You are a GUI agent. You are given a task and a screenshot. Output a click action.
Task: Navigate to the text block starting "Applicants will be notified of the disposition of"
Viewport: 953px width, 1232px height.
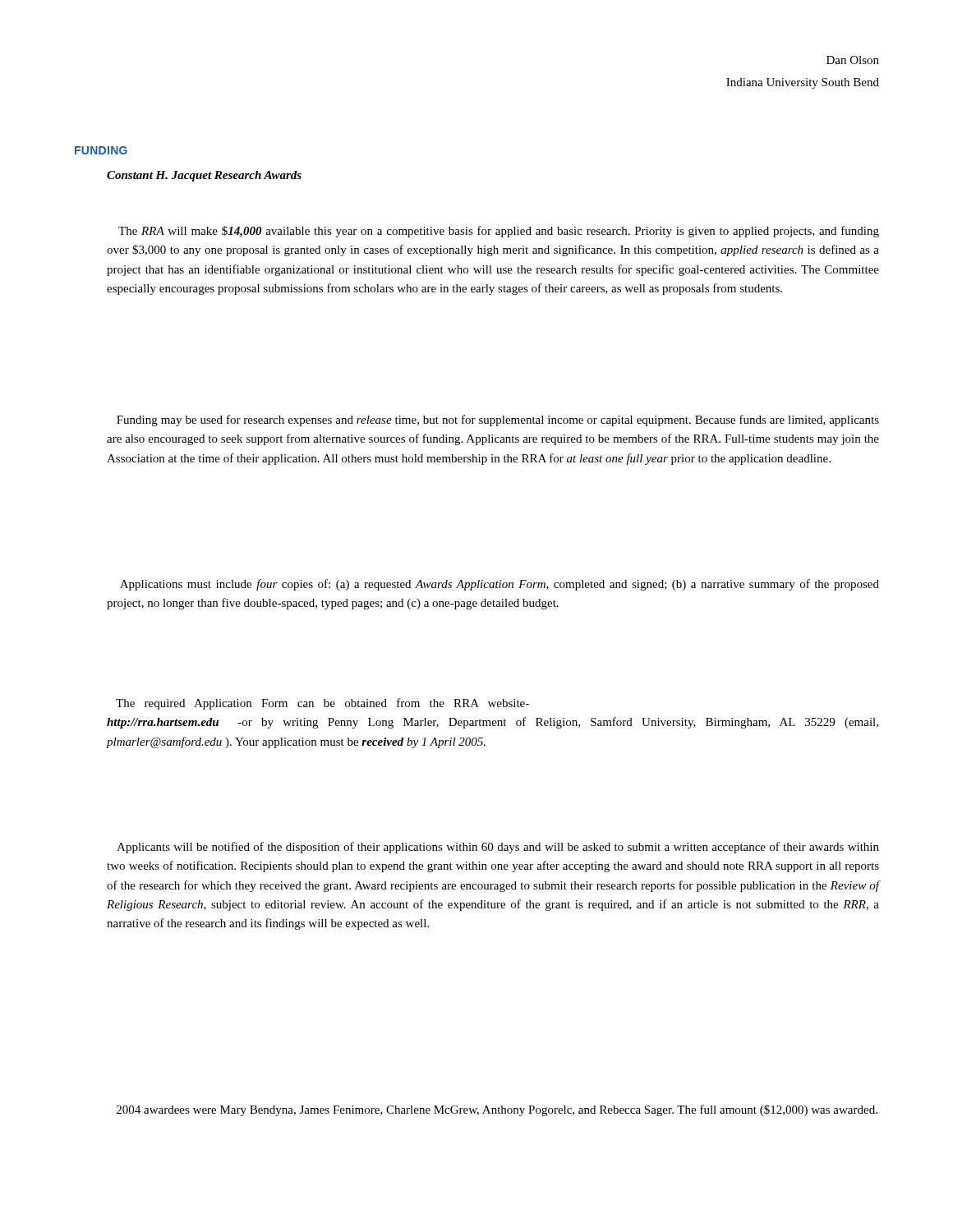493,885
